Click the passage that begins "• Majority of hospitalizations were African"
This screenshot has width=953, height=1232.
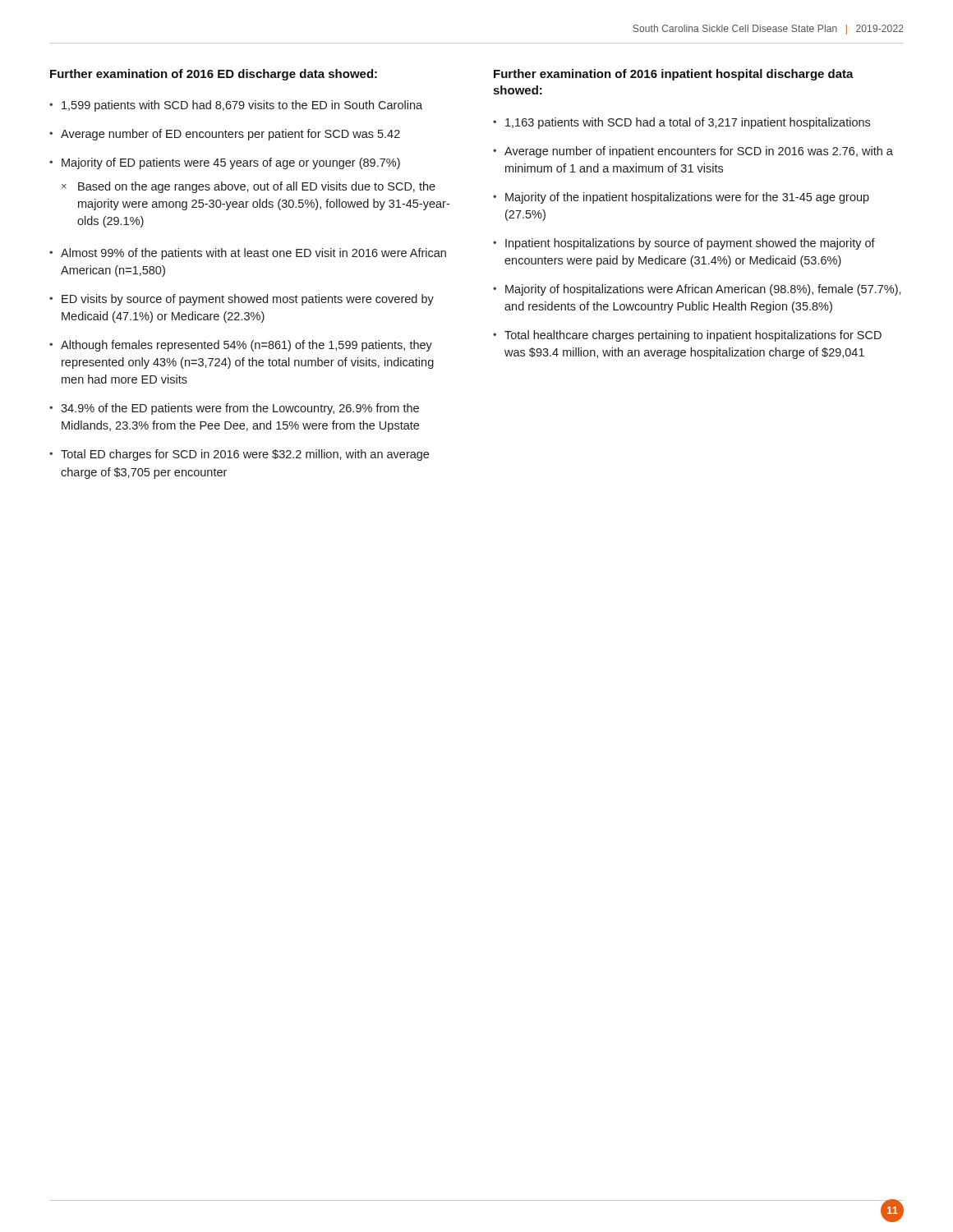pyautogui.click(x=698, y=298)
